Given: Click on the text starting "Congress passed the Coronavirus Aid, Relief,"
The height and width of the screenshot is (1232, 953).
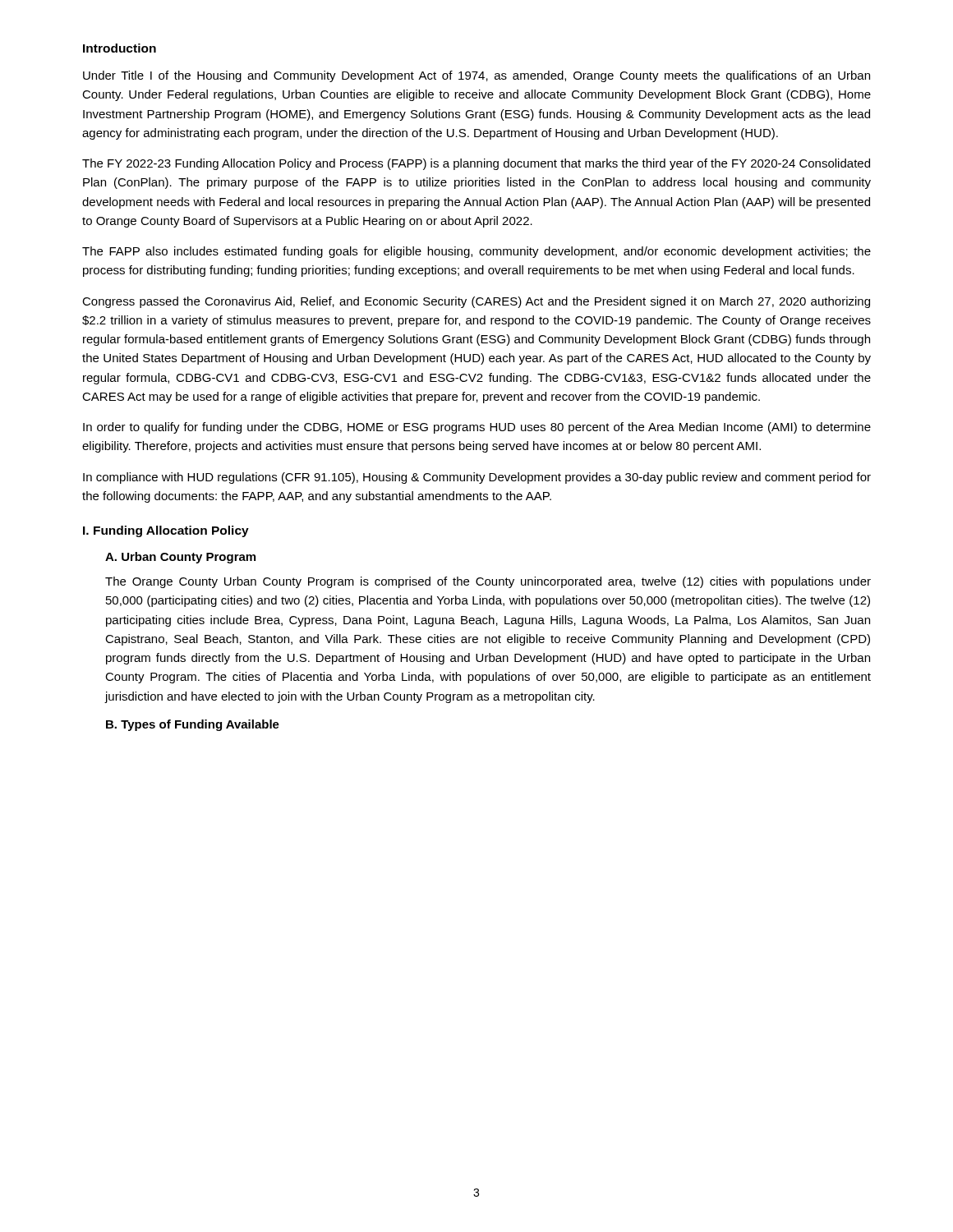Looking at the screenshot, I should point(476,348).
